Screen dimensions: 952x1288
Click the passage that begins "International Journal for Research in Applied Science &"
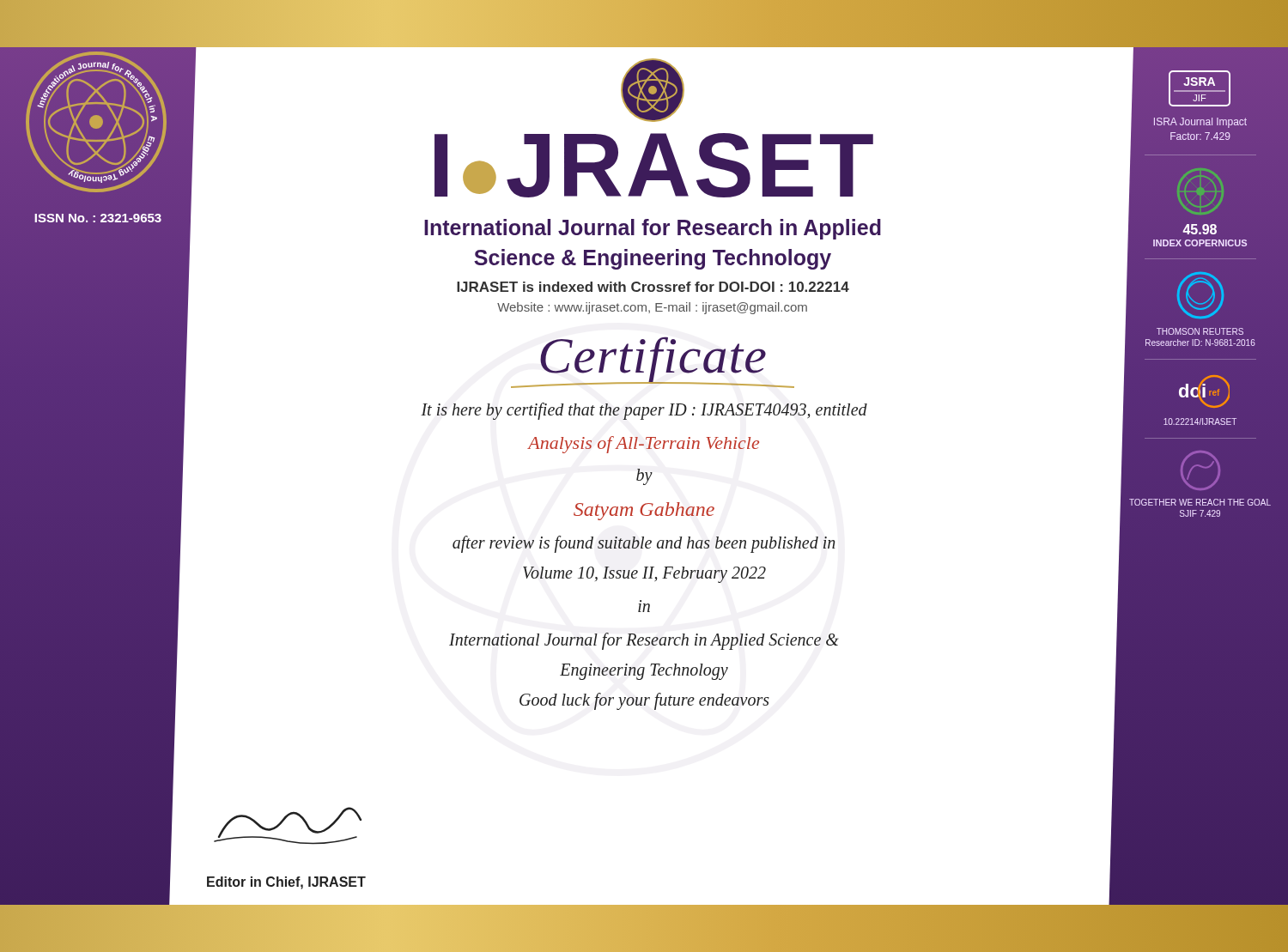[653, 243]
